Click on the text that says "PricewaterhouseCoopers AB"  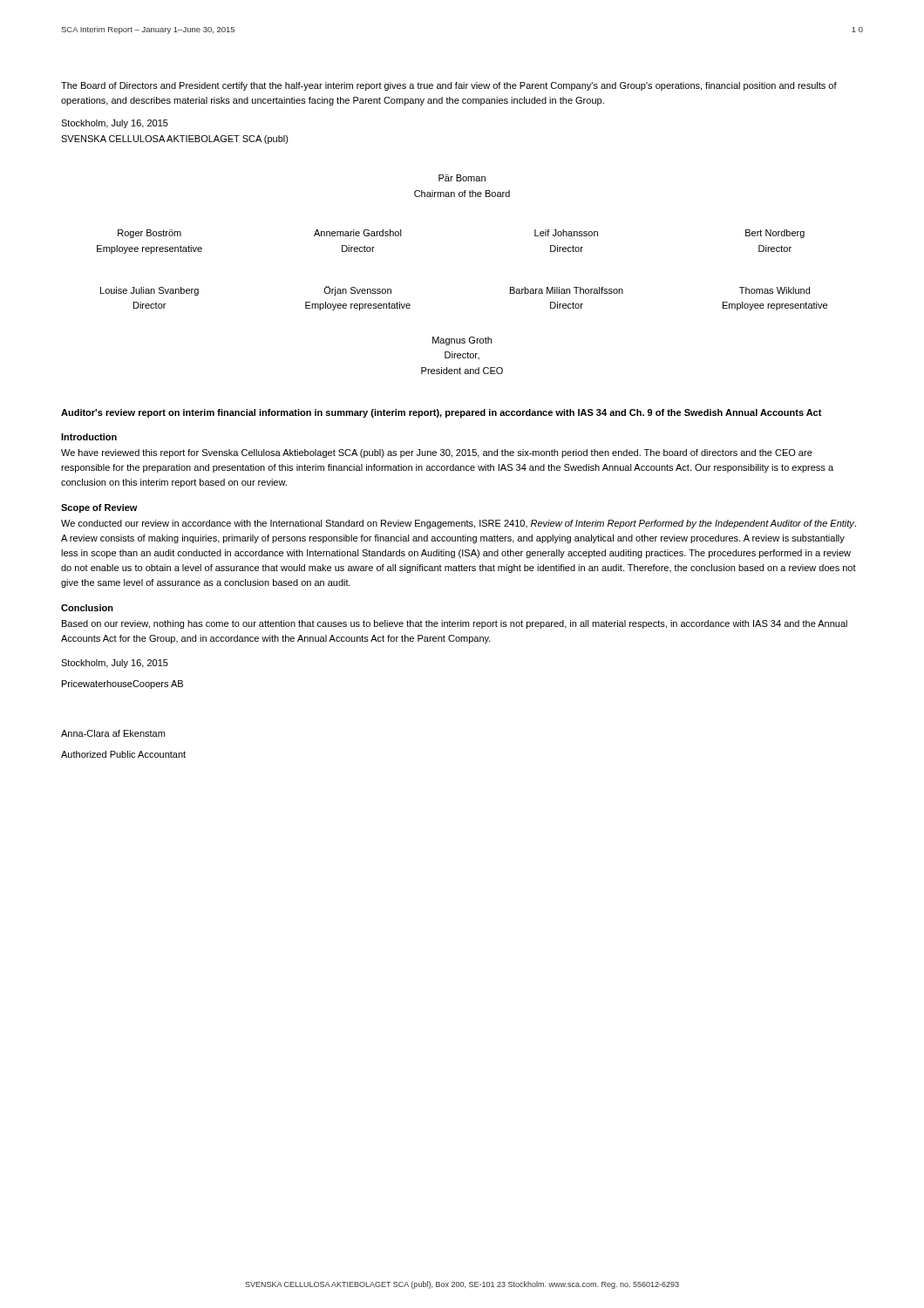122,684
